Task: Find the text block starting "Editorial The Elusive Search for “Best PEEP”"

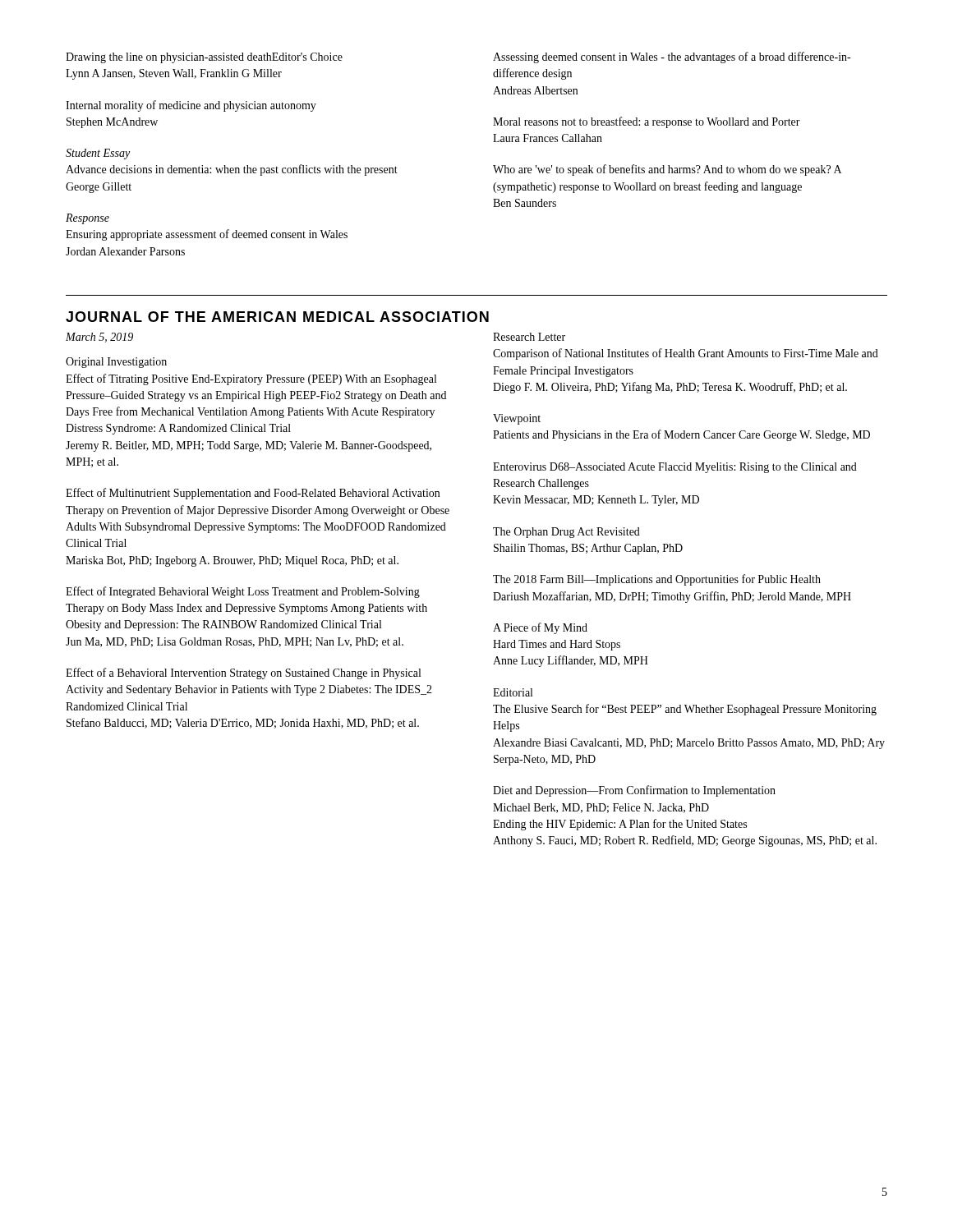Action: (513, 692)
